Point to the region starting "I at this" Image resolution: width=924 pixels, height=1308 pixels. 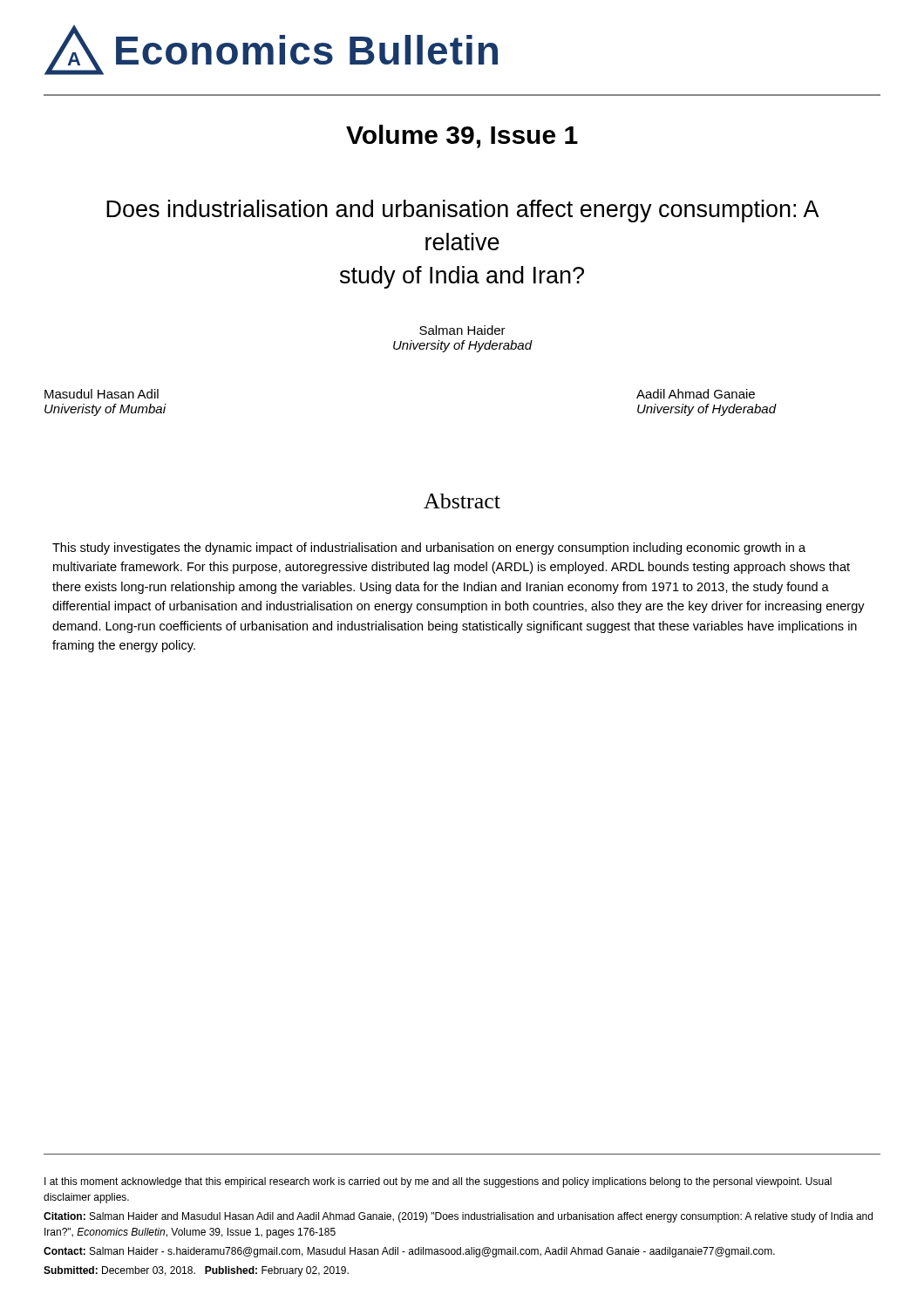click(x=462, y=1226)
